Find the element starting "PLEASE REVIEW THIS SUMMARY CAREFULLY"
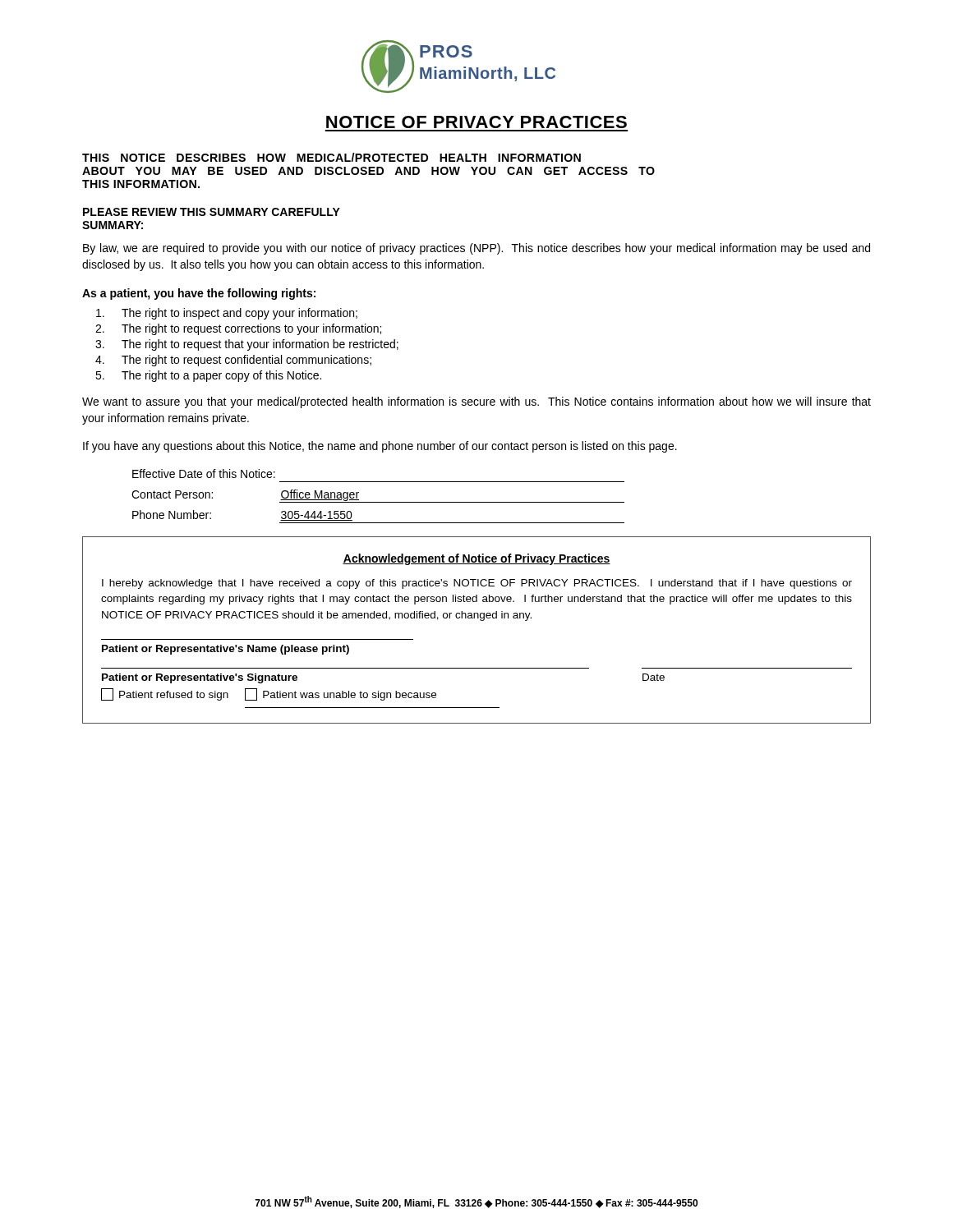 [x=211, y=218]
